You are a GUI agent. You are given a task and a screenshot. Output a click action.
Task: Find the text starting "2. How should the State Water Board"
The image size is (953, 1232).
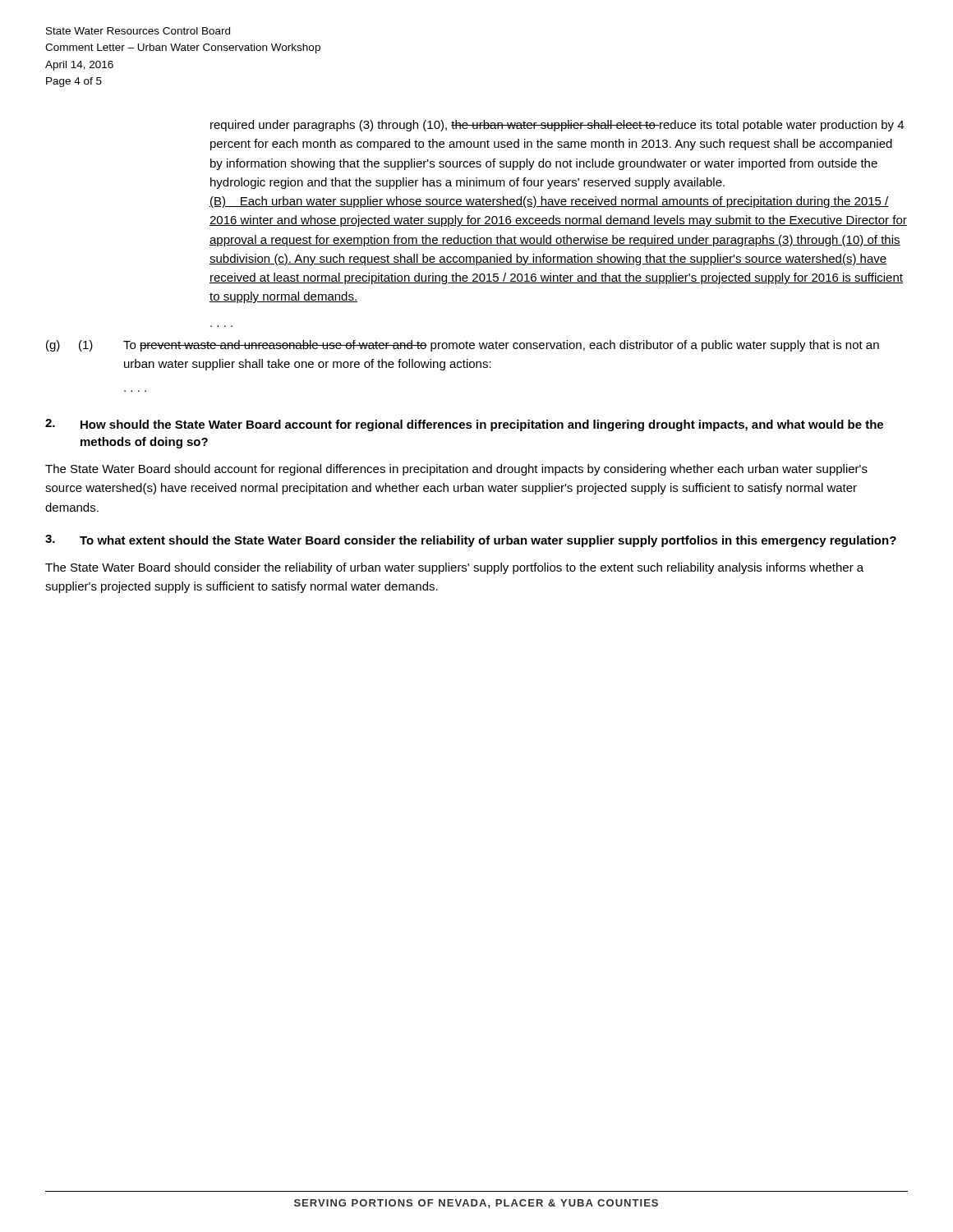476,433
